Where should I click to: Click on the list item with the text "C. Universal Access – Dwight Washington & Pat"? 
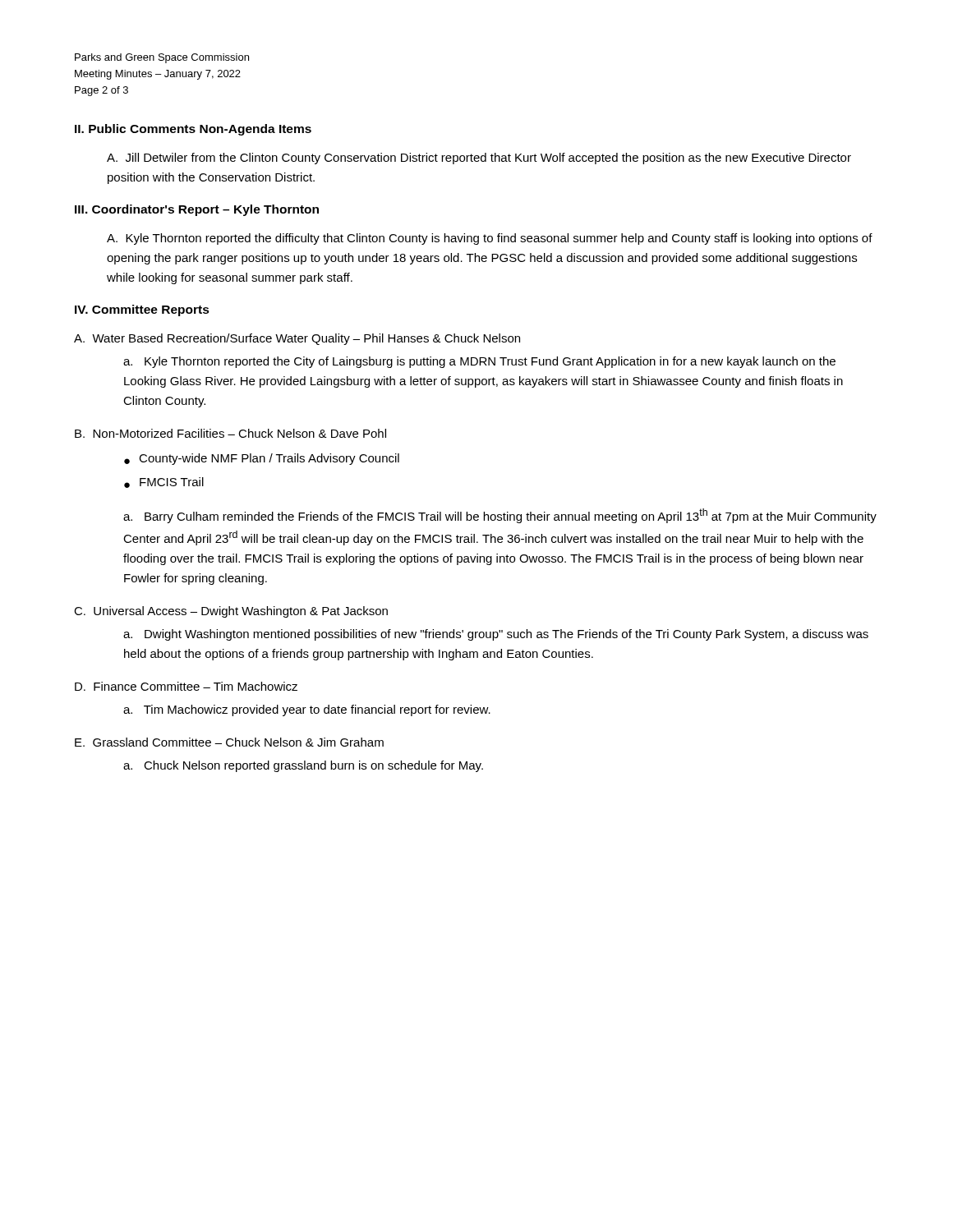(231, 611)
